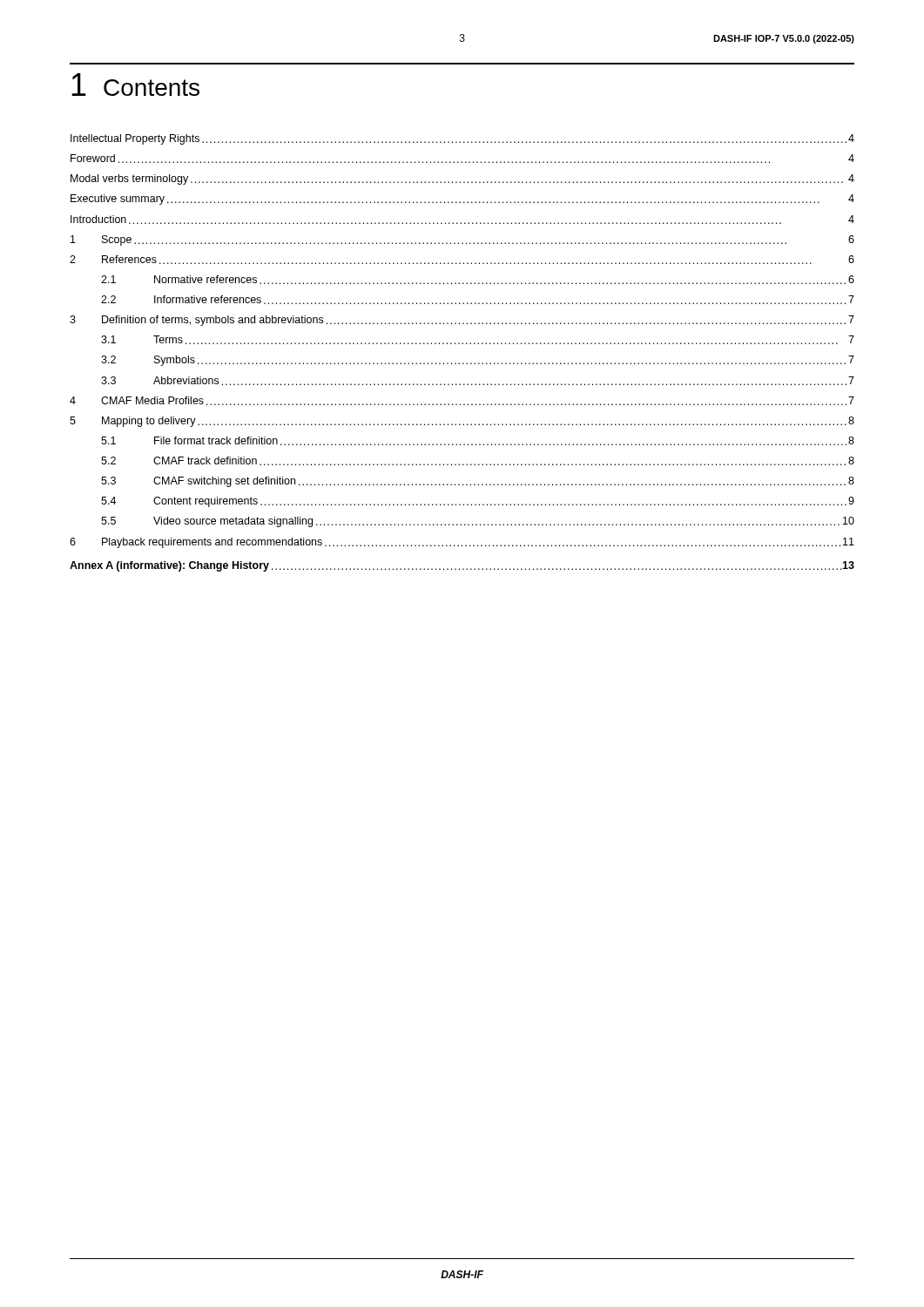Click on the region starting "5.1 File format"

click(462, 441)
